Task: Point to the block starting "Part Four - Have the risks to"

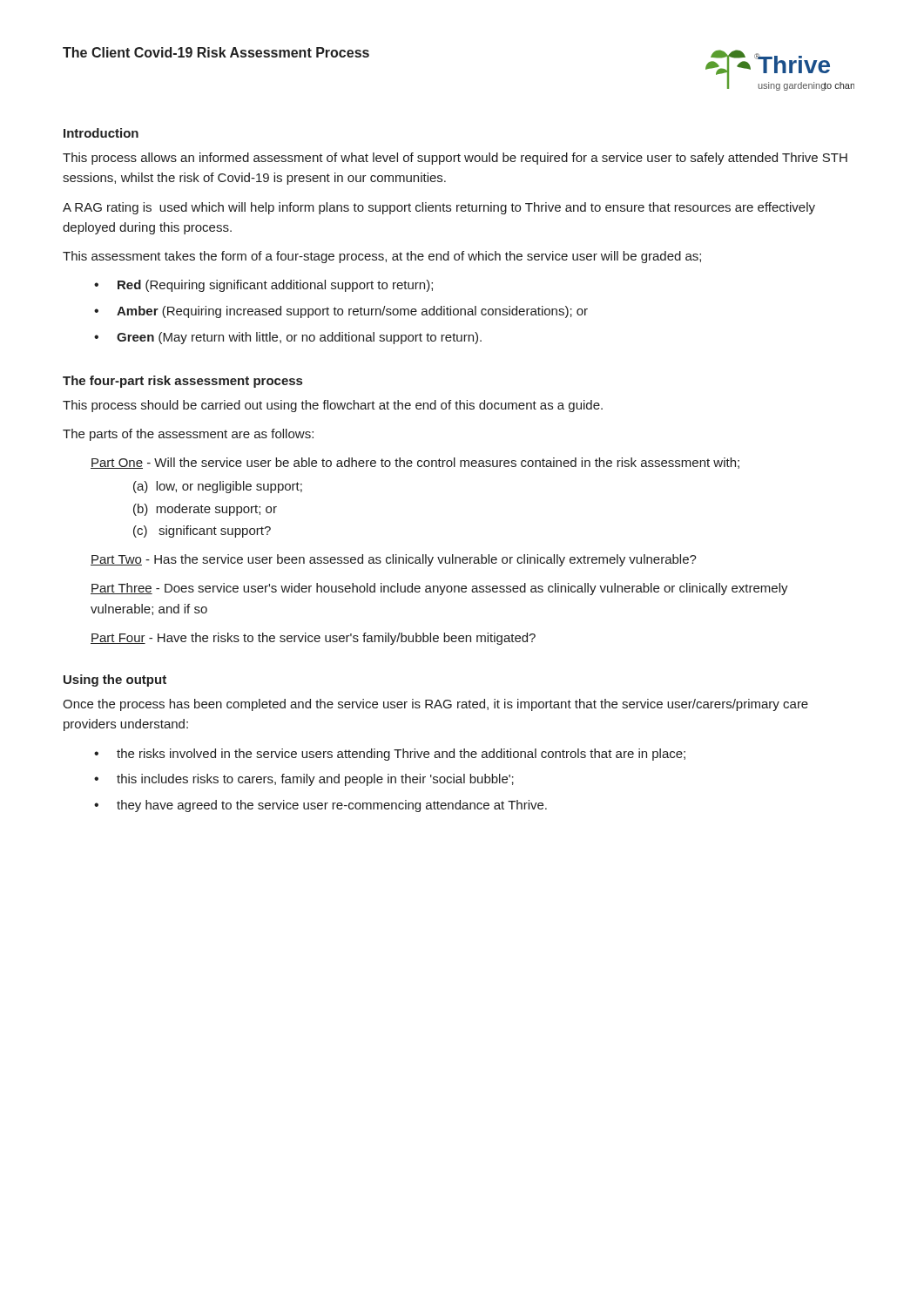Action: 313,637
